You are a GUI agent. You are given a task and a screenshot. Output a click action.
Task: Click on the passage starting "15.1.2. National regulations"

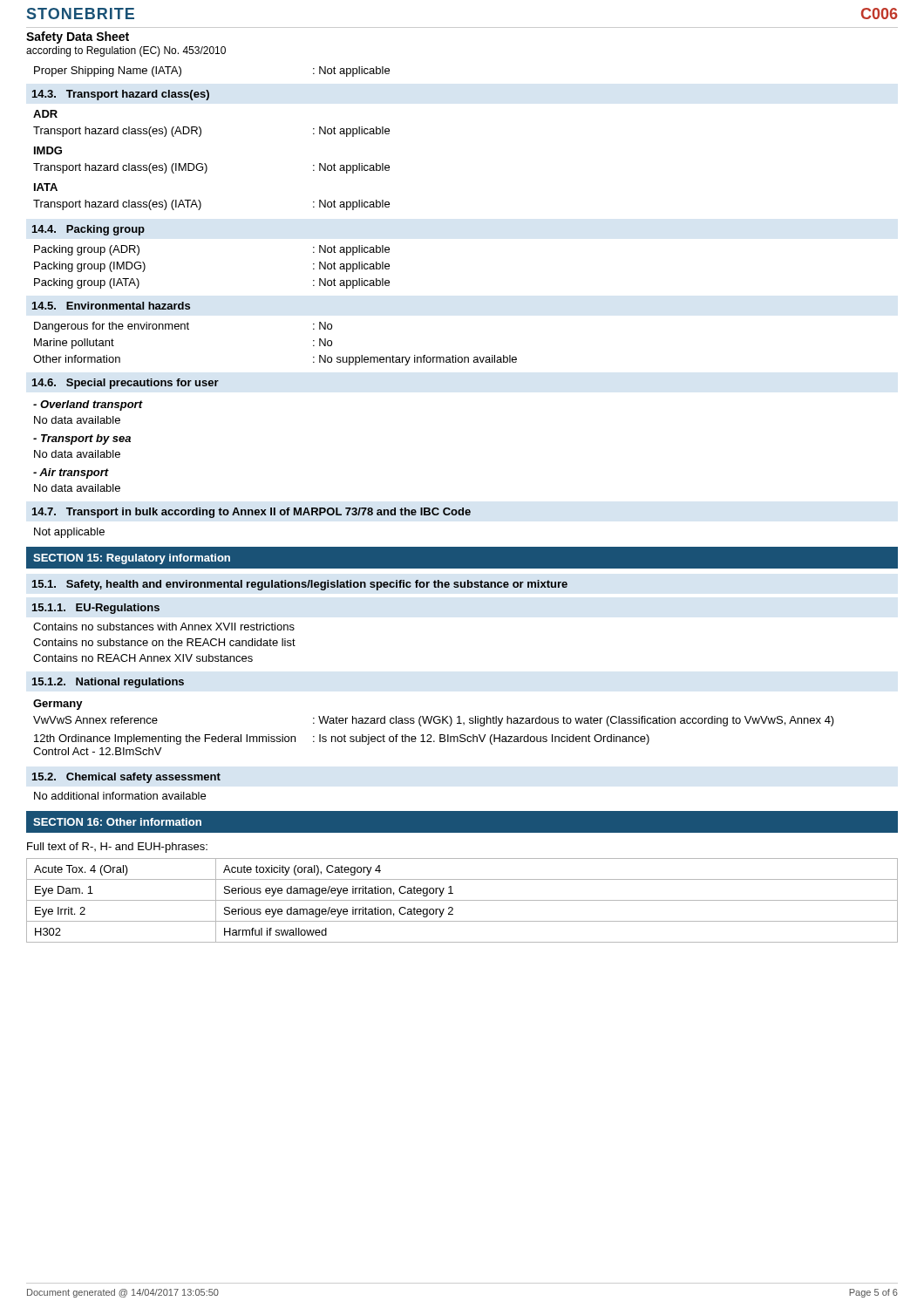coord(108,681)
